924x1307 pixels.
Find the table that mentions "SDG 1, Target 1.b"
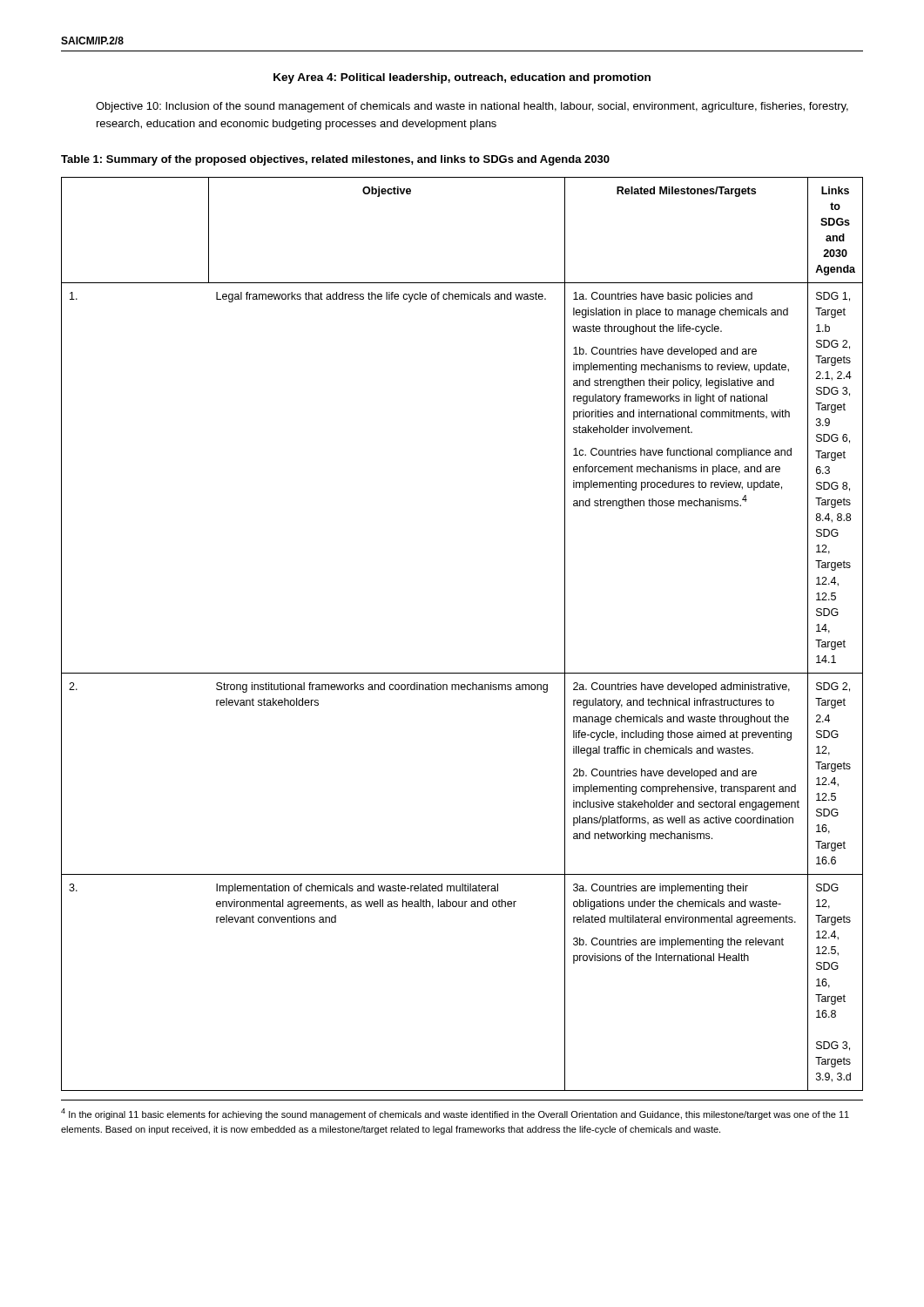pyautogui.click(x=462, y=634)
